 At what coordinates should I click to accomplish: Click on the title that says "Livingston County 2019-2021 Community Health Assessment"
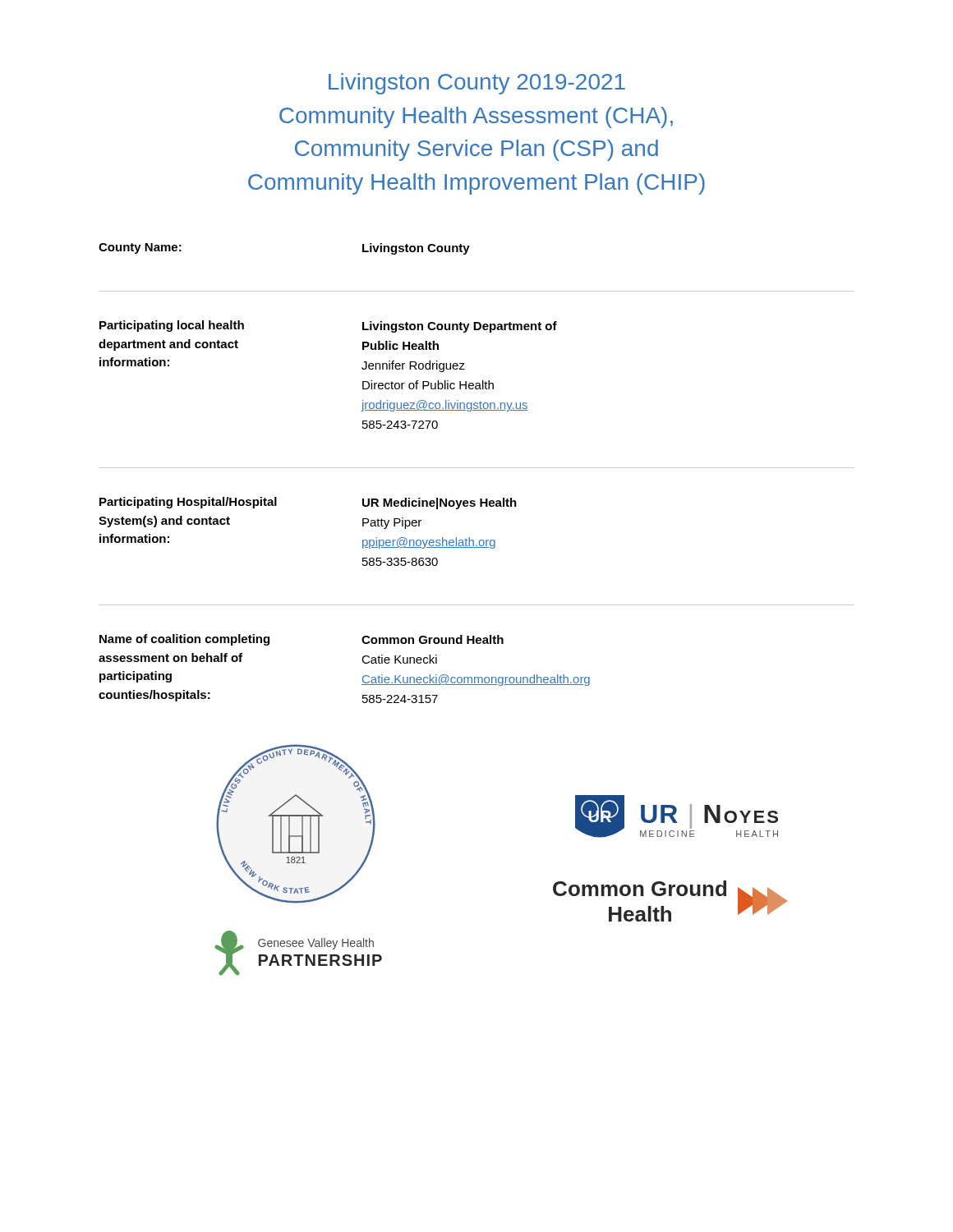point(476,132)
